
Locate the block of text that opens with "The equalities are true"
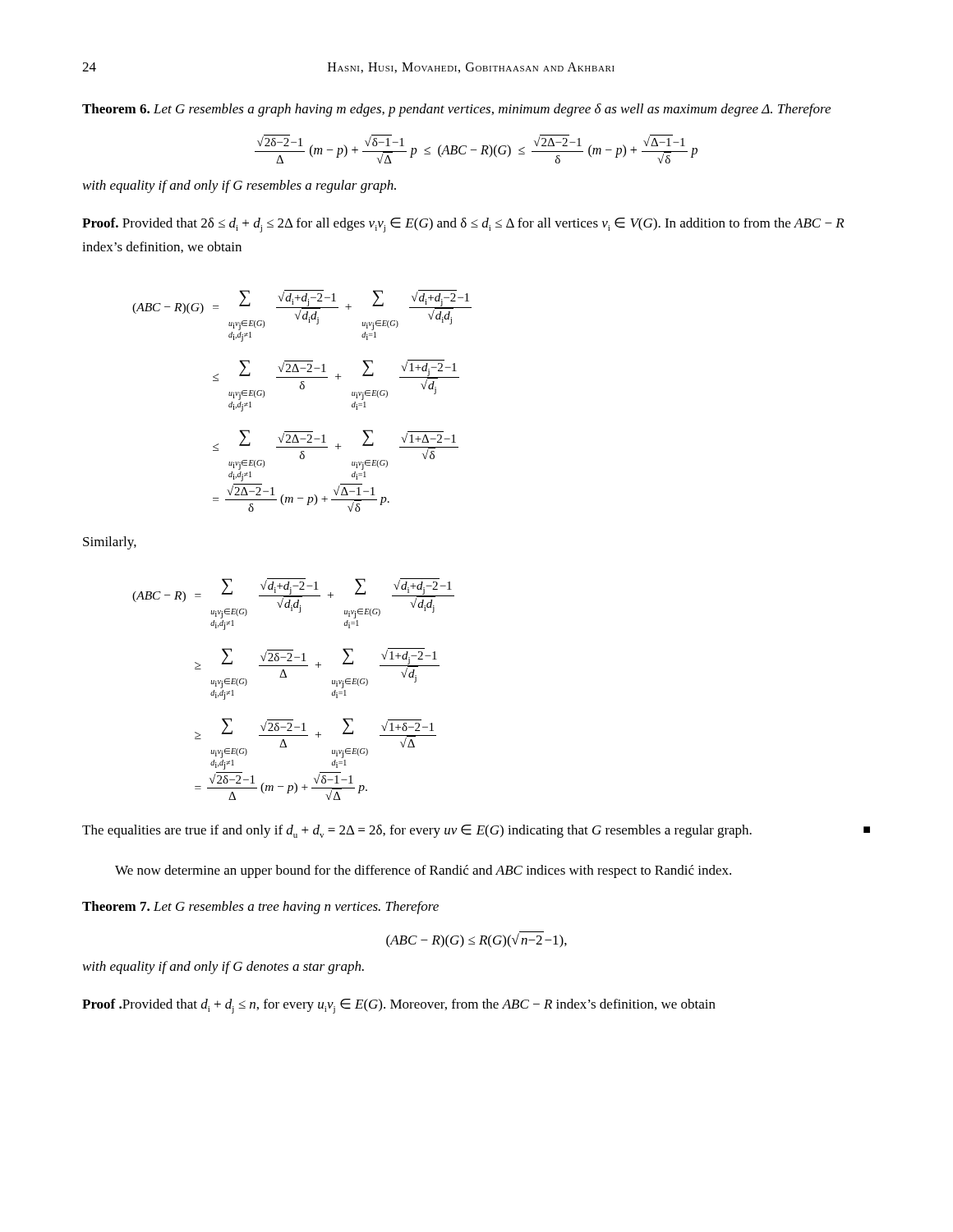coord(476,829)
